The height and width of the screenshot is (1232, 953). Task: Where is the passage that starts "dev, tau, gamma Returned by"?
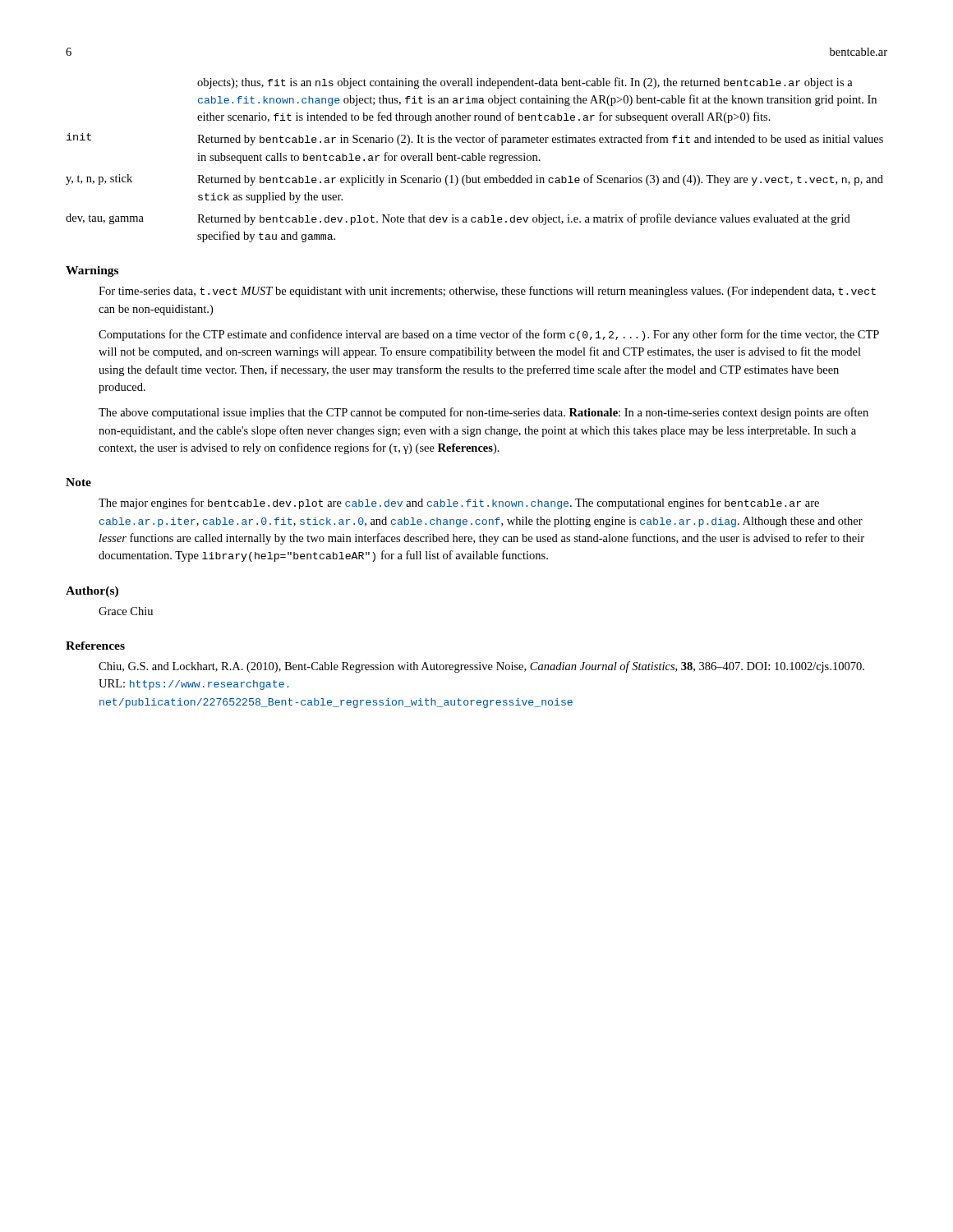pyautogui.click(x=476, y=228)
